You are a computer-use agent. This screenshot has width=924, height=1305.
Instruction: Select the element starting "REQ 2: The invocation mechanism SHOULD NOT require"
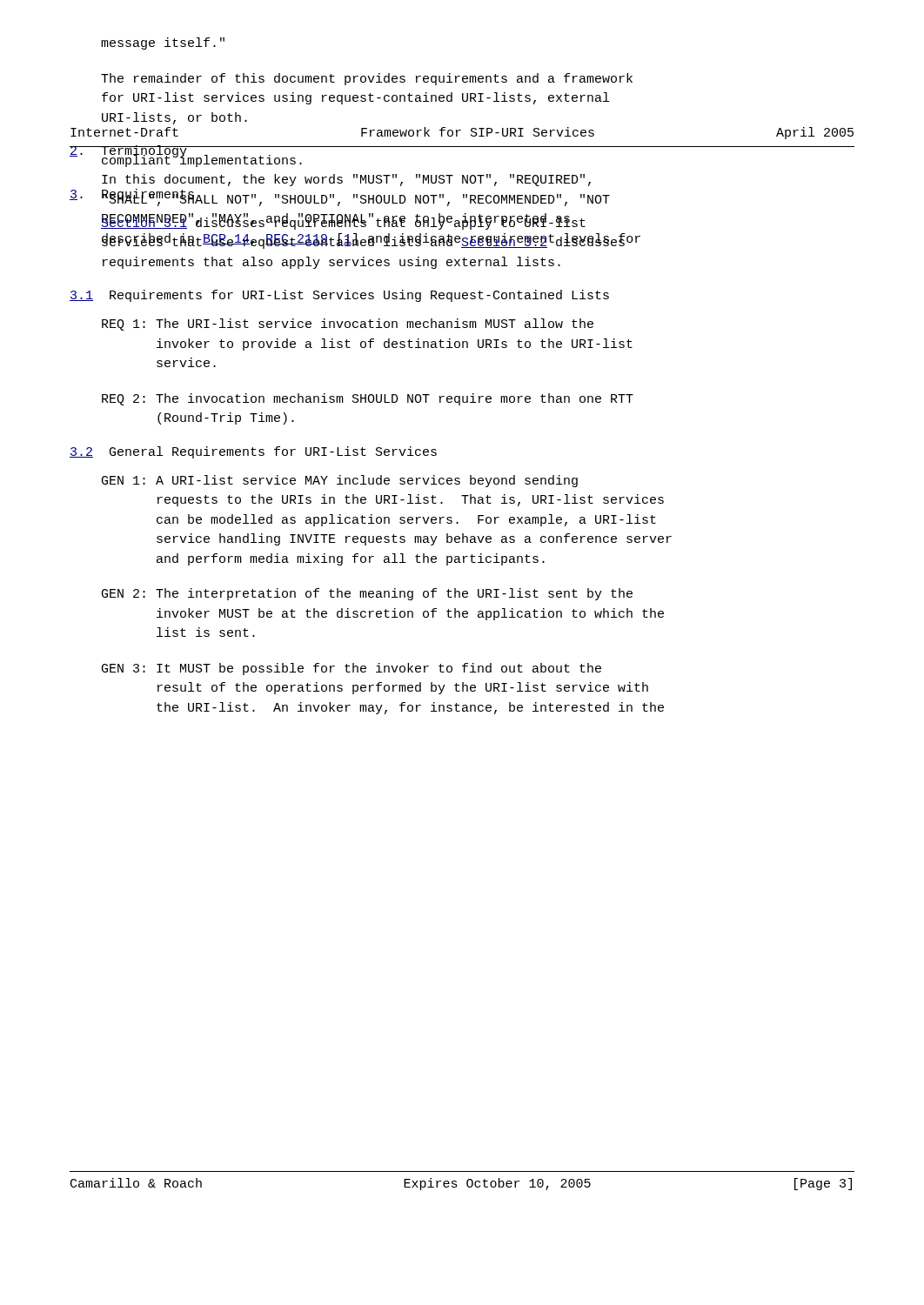pos(478,410)
